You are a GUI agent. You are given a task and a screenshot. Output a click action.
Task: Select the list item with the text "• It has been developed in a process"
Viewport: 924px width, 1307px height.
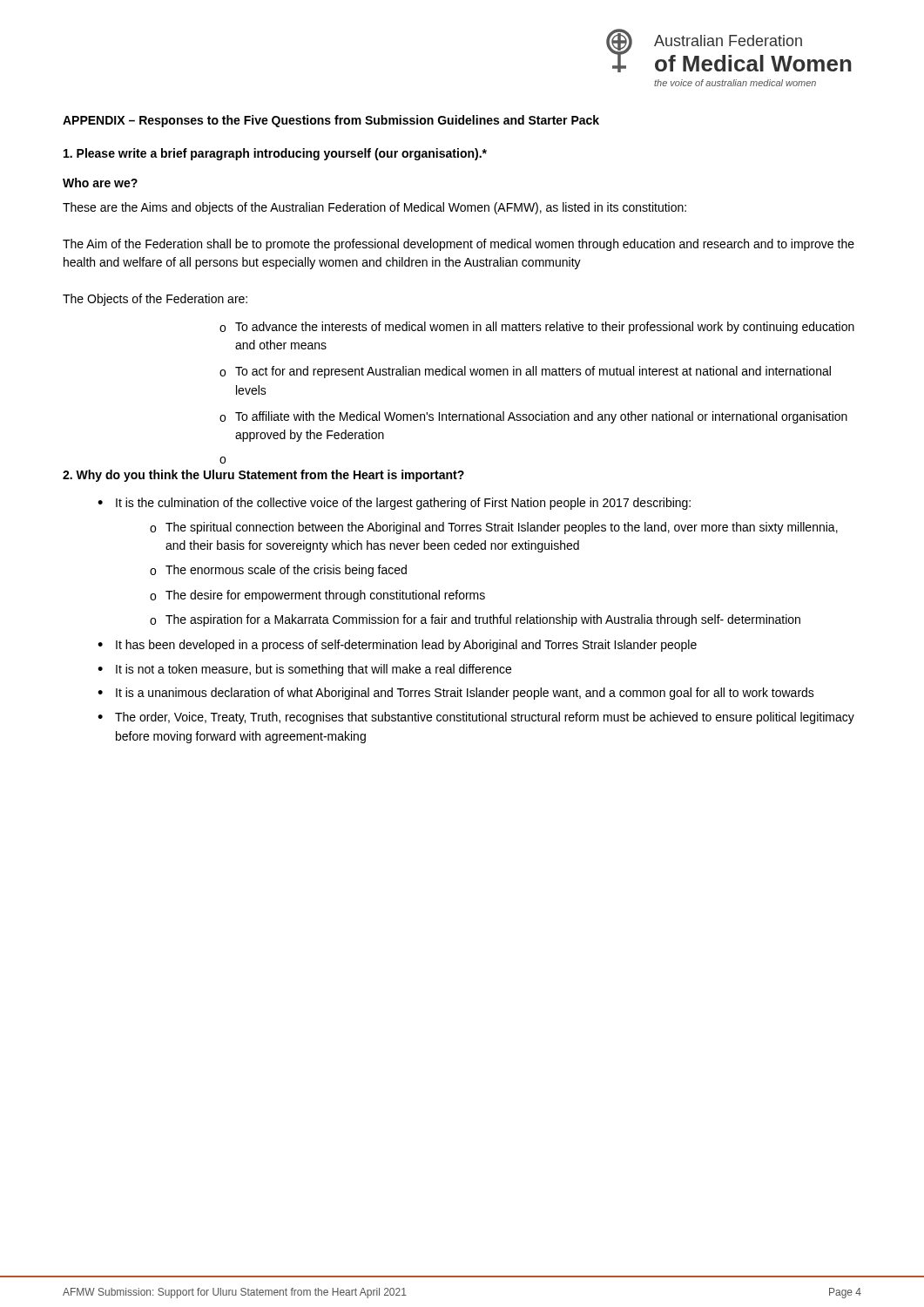(x=397, y=646)
